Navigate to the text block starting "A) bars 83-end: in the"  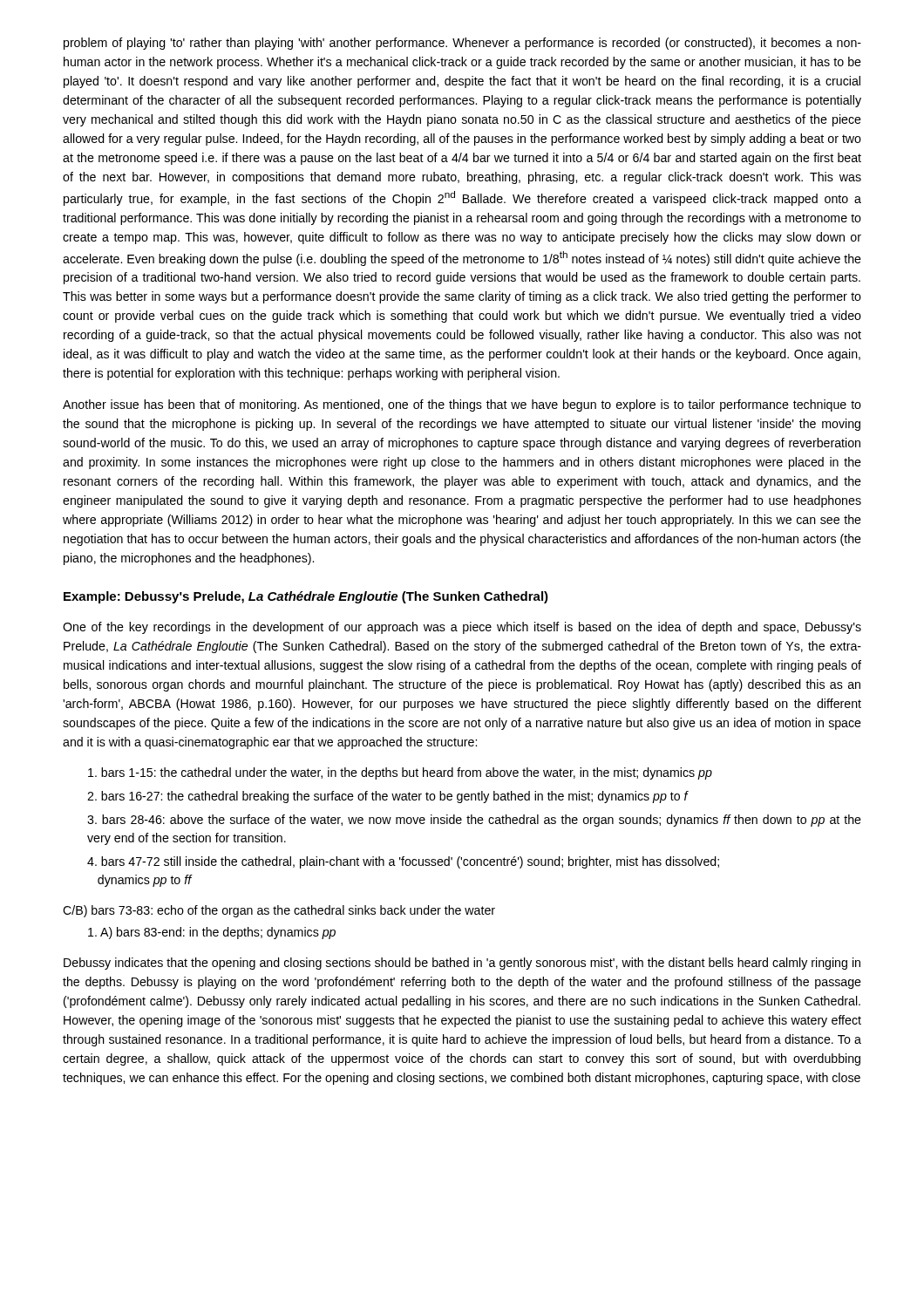click(212, 932)
